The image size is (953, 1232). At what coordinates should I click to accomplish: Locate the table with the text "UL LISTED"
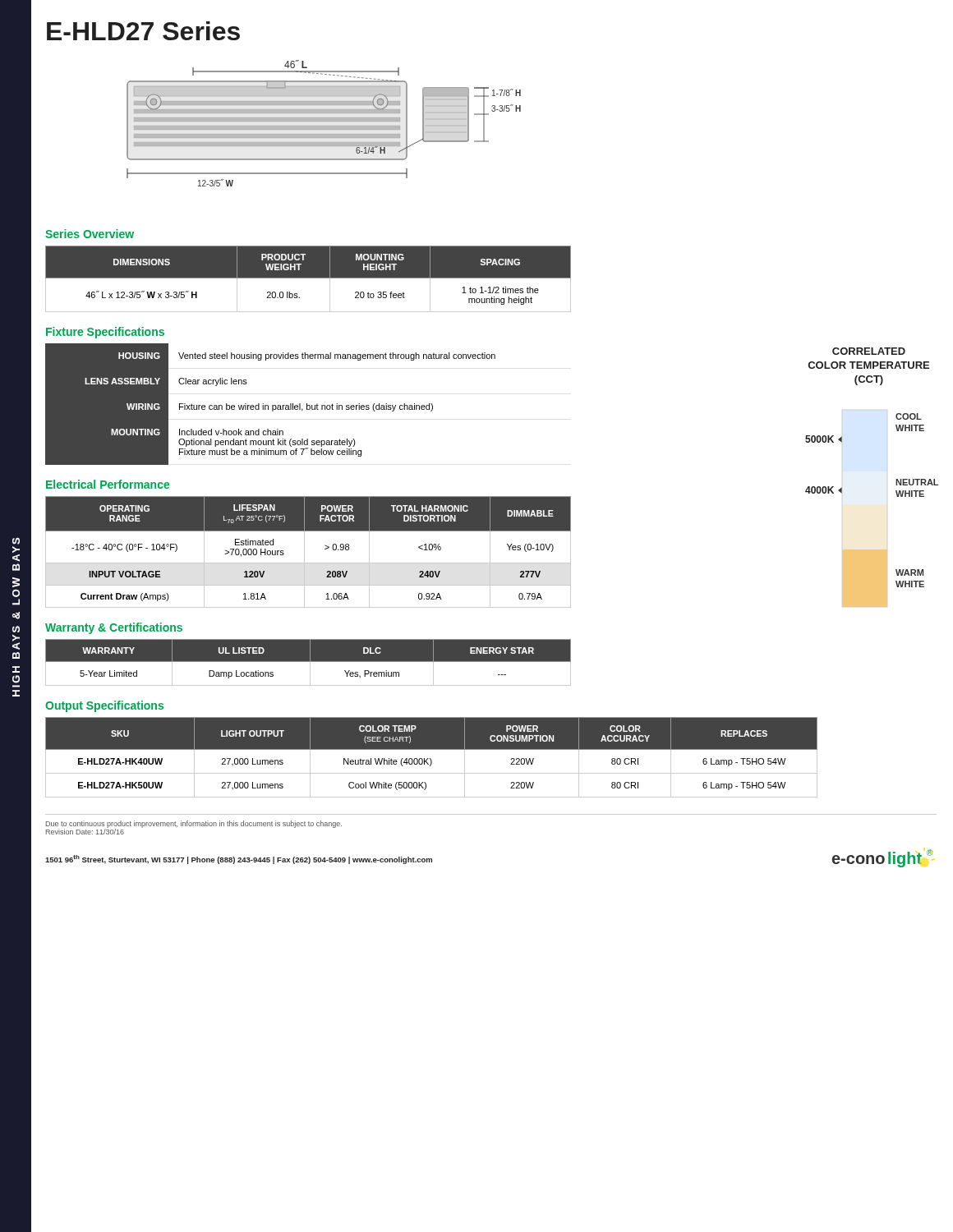(x=491, y=662)
